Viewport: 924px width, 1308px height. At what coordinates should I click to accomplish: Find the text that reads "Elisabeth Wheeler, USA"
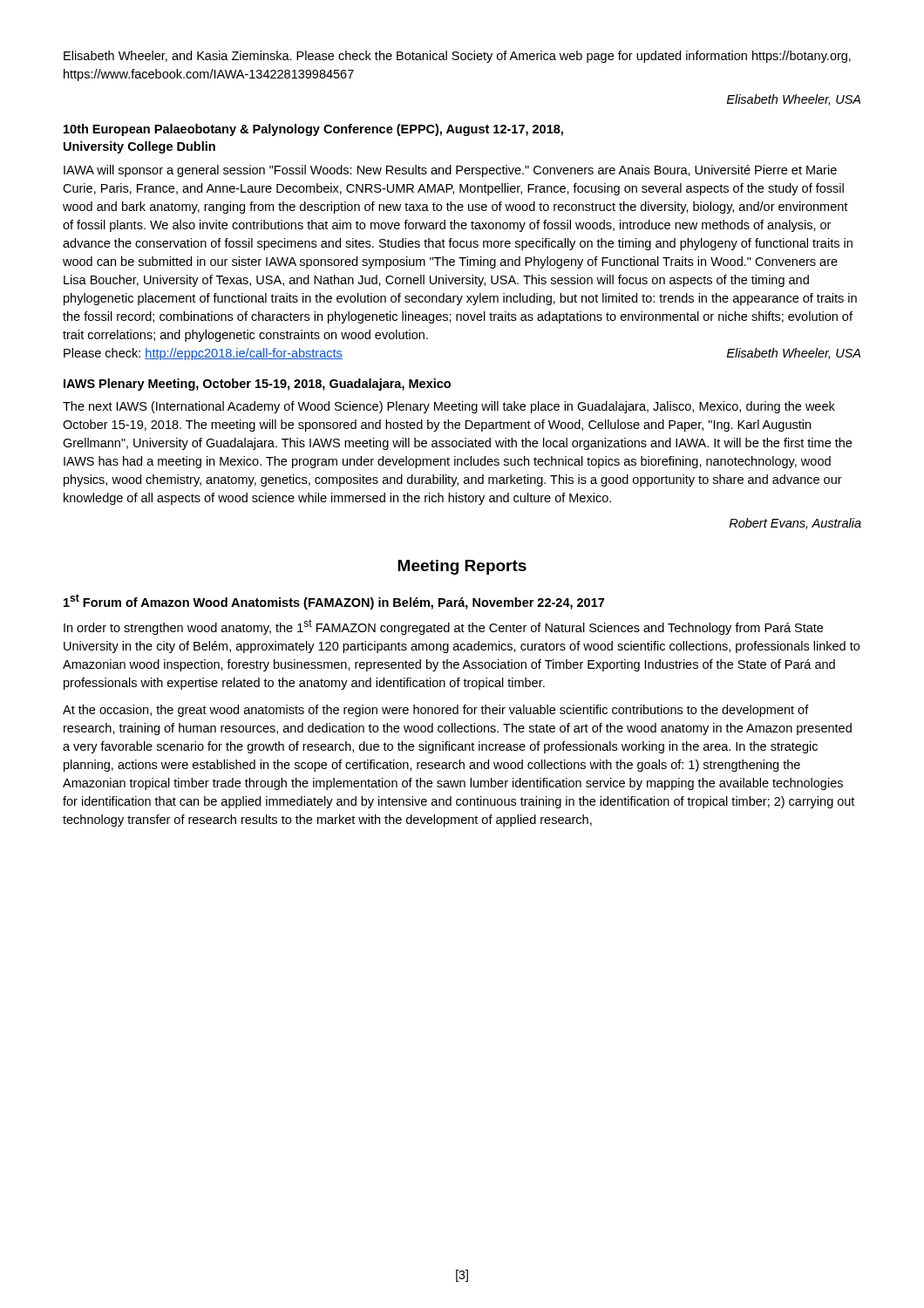[794, 99]
